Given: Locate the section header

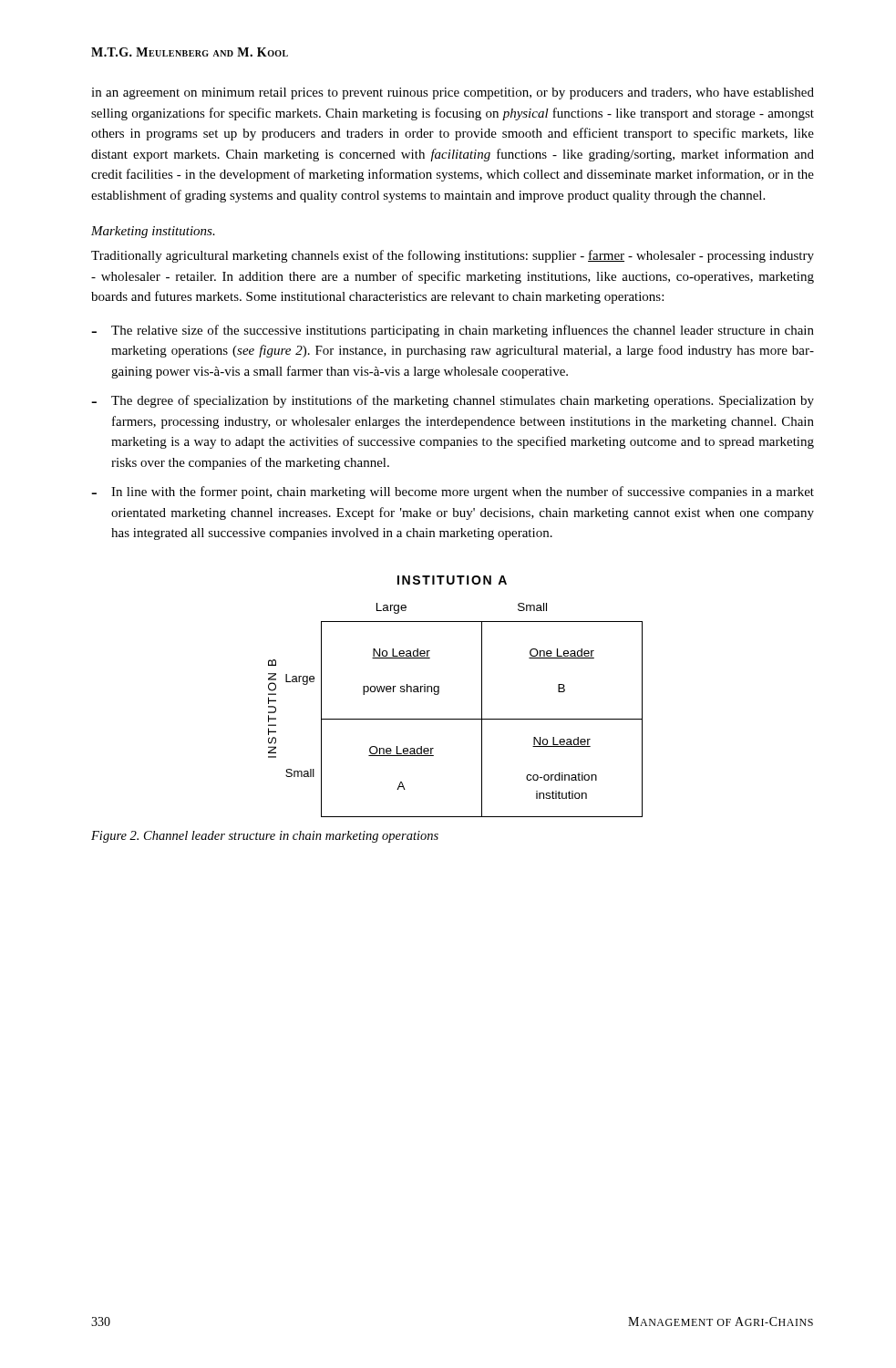Looking at the screenshot, I should (153, 231).
